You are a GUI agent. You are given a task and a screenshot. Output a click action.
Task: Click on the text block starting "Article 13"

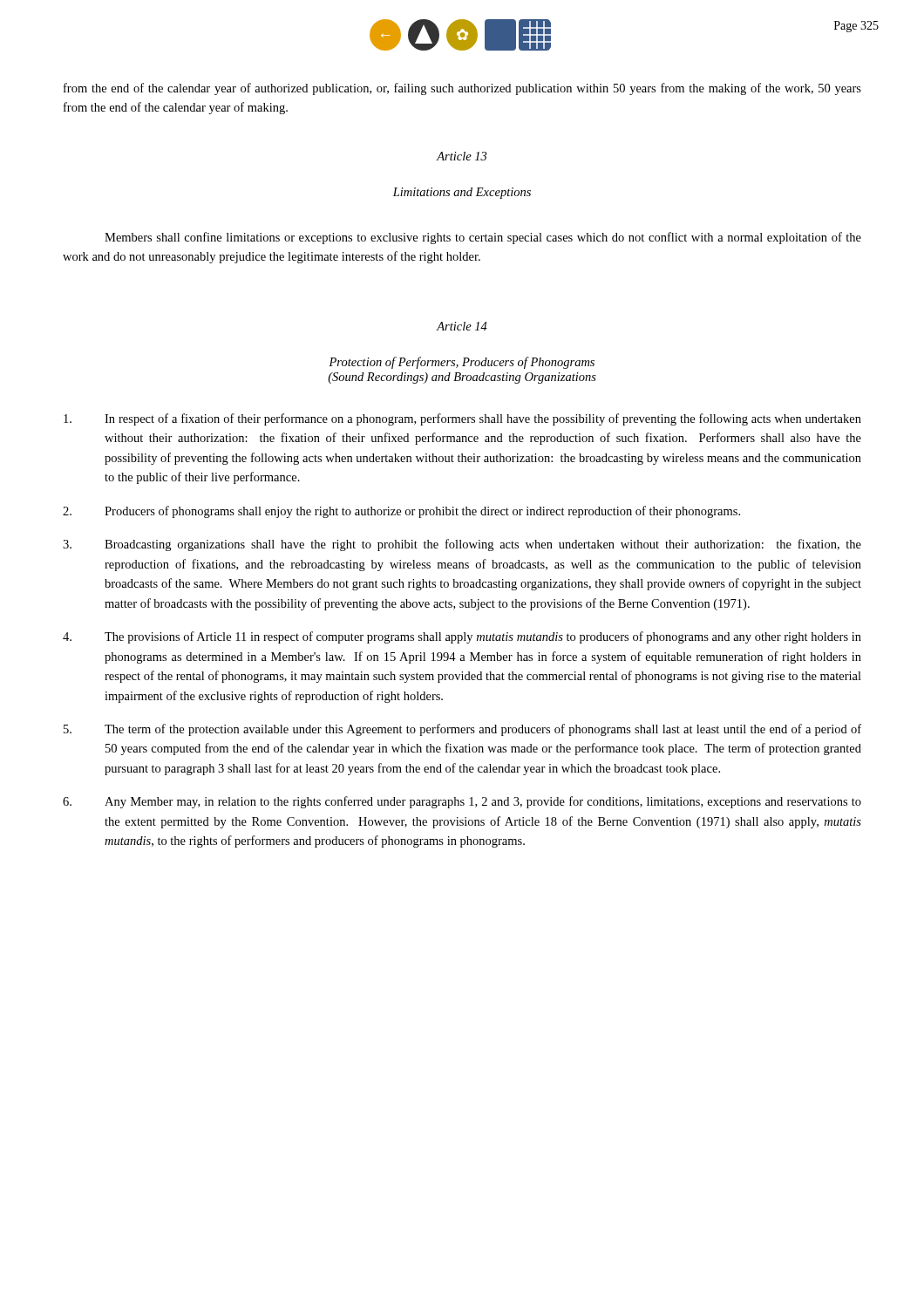tap(462, 156)
